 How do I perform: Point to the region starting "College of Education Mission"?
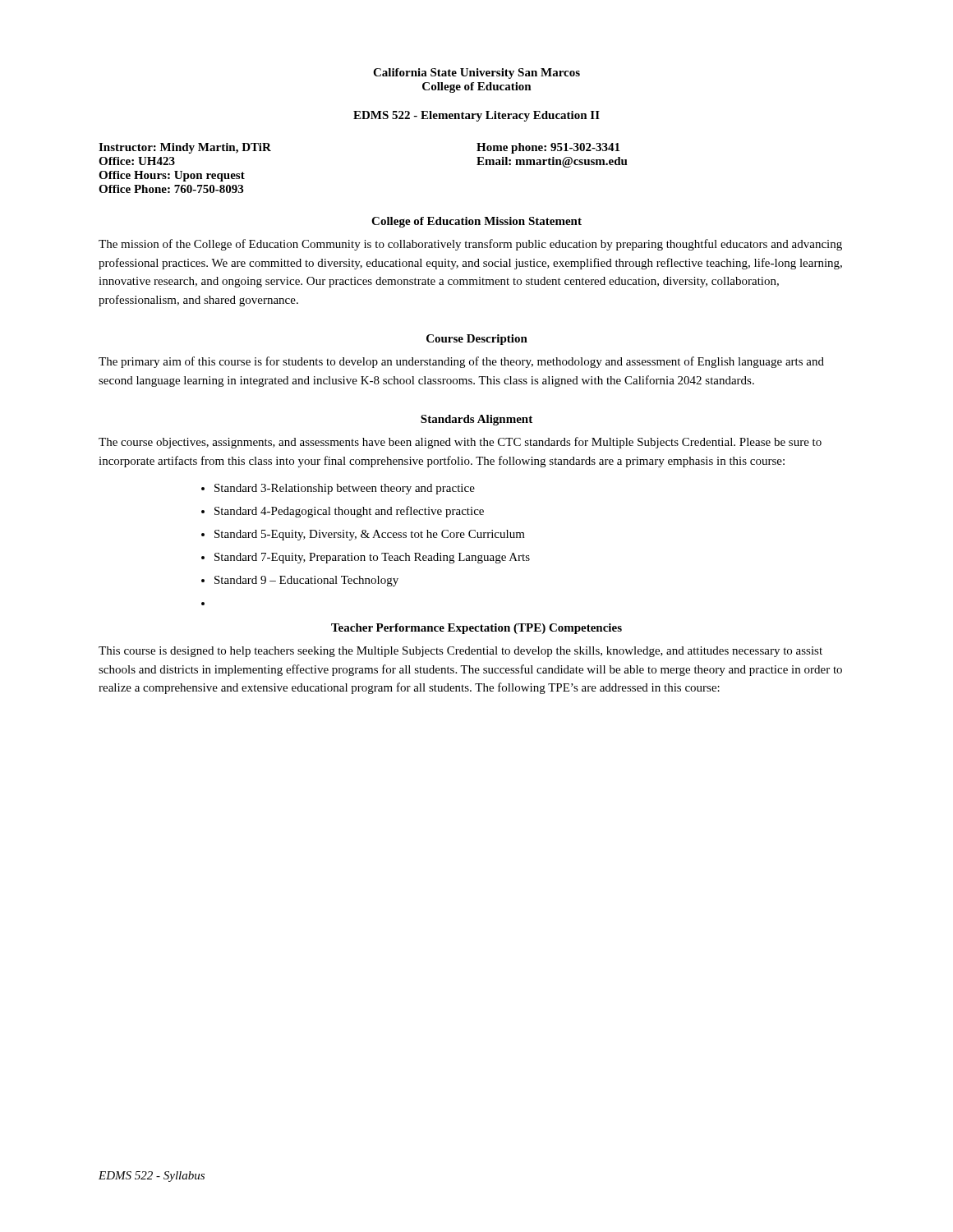[476, 221]
